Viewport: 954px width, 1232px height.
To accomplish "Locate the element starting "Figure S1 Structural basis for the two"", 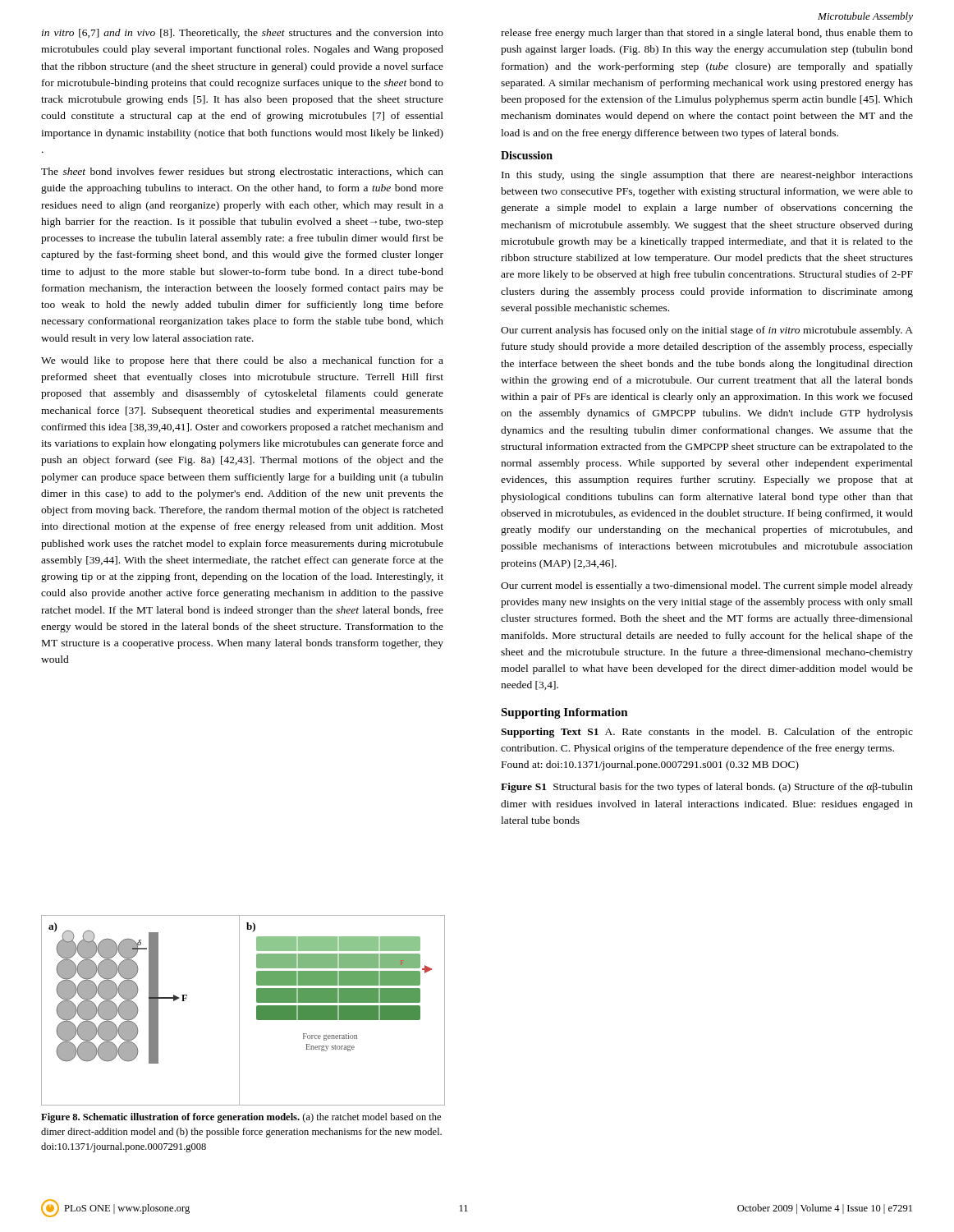I will tap(707, 804).
